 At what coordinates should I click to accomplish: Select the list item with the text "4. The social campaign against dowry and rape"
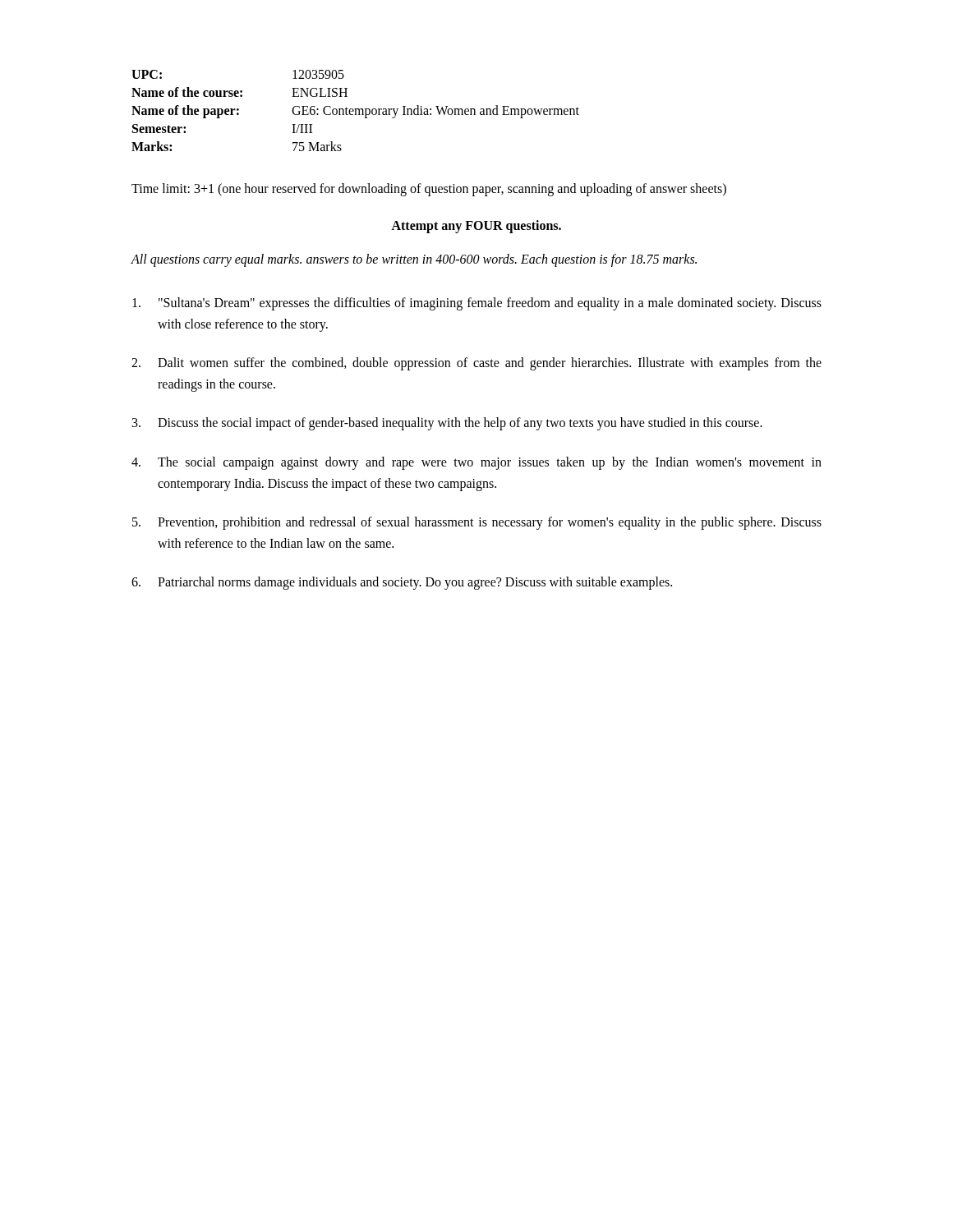[476, 473]
